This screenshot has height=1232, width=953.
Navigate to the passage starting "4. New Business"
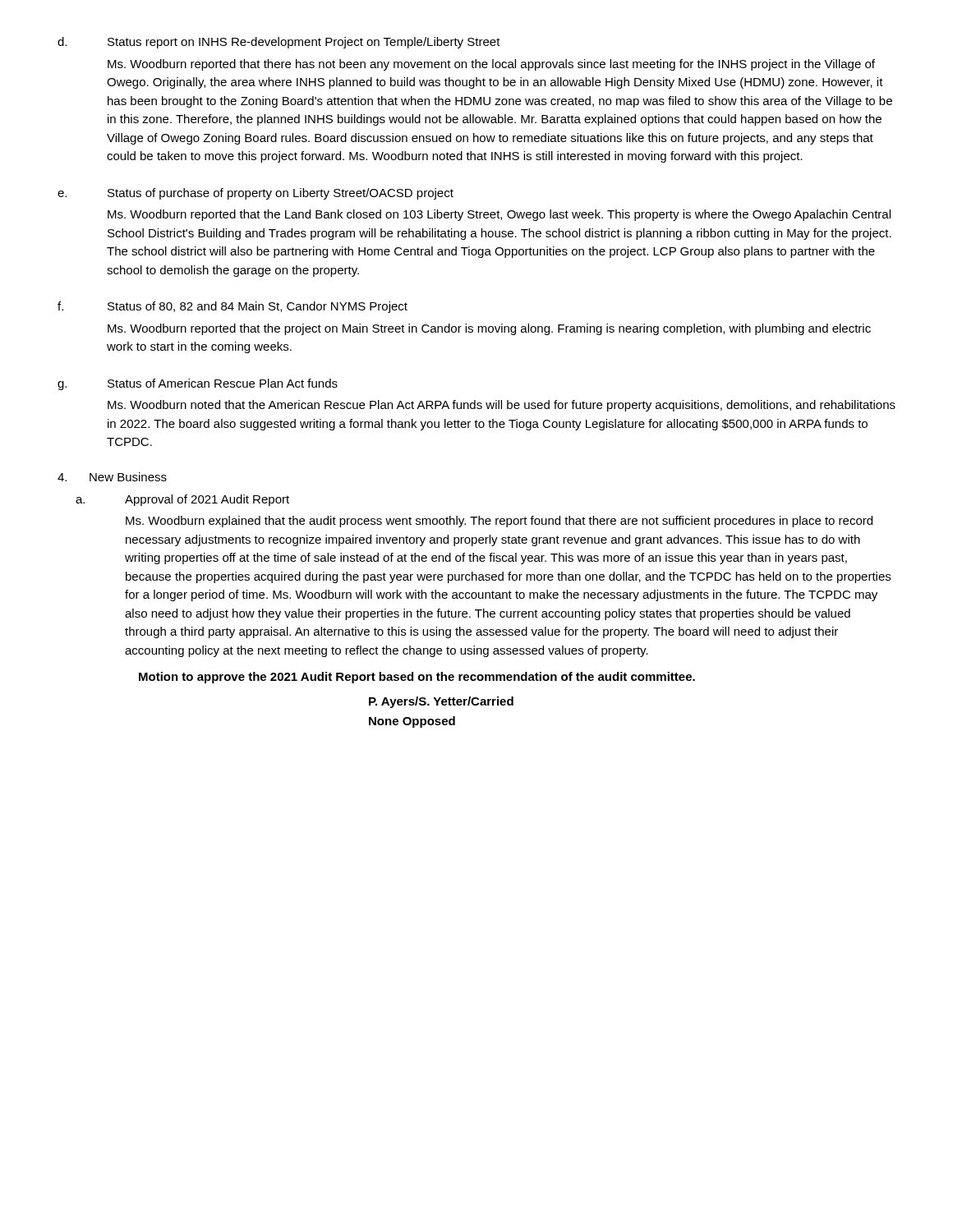(x=112, y=476)
